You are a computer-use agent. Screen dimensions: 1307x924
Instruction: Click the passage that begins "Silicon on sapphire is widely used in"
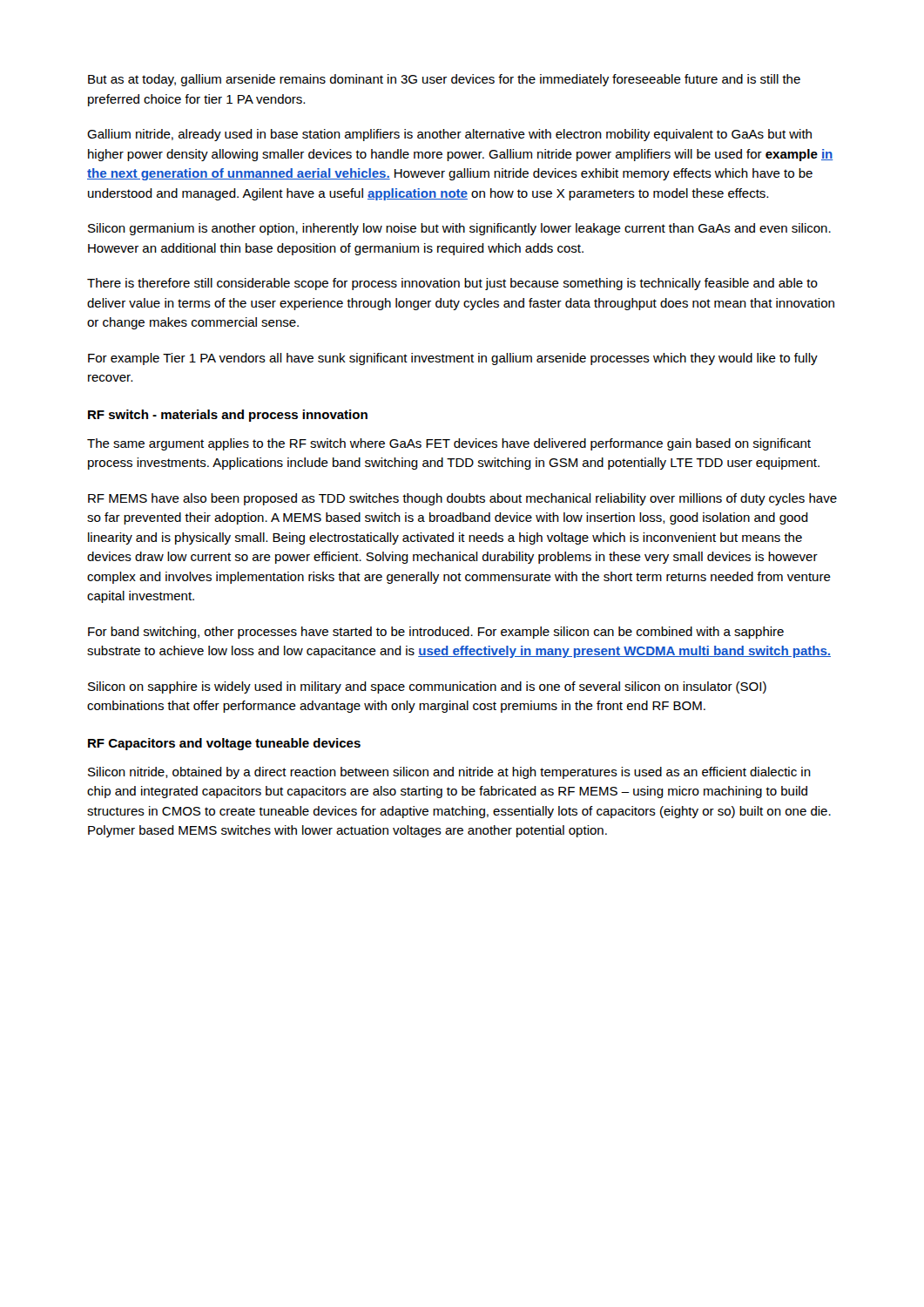427,696
